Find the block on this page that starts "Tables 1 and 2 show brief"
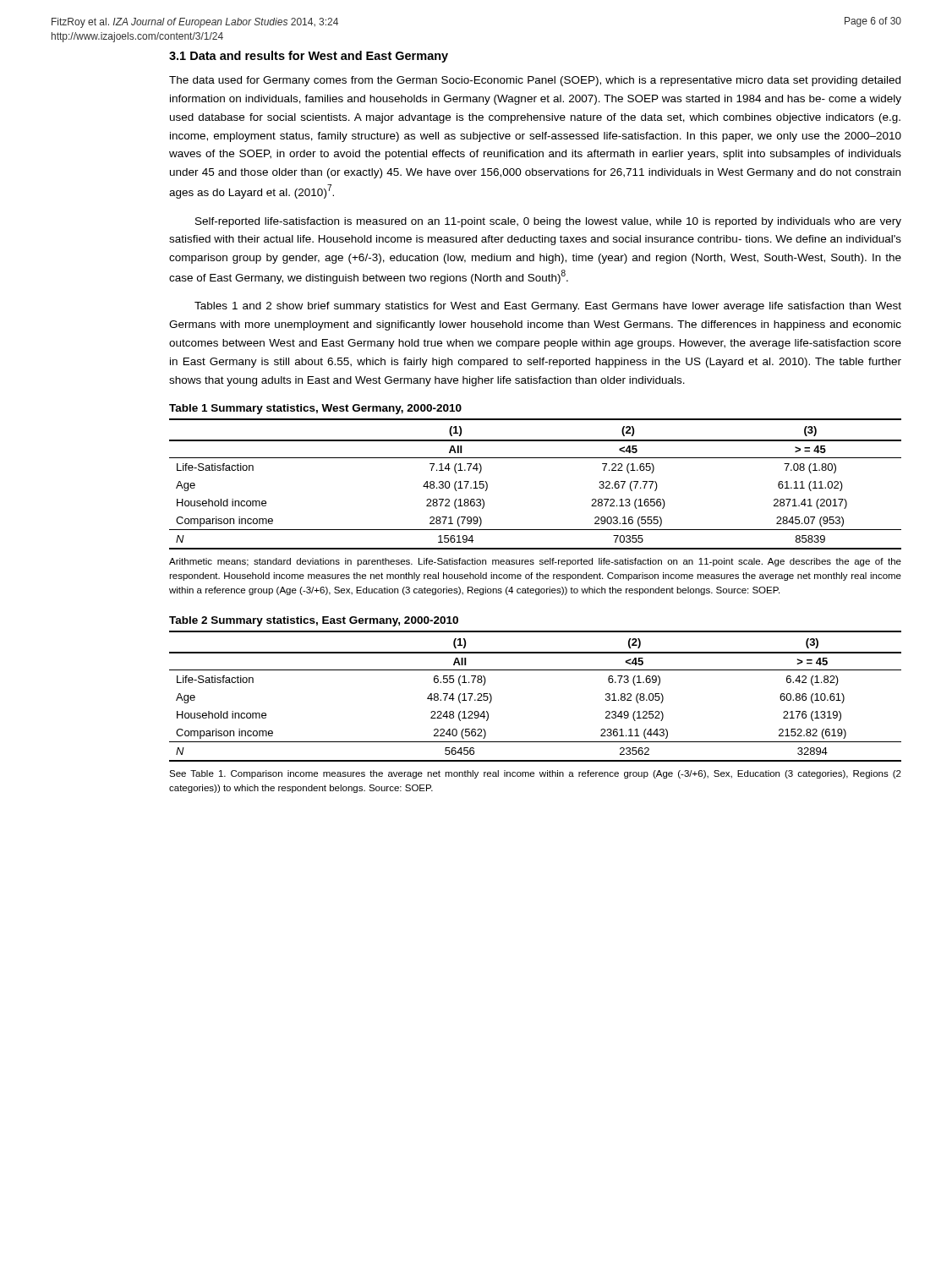 tap(535, 343)
